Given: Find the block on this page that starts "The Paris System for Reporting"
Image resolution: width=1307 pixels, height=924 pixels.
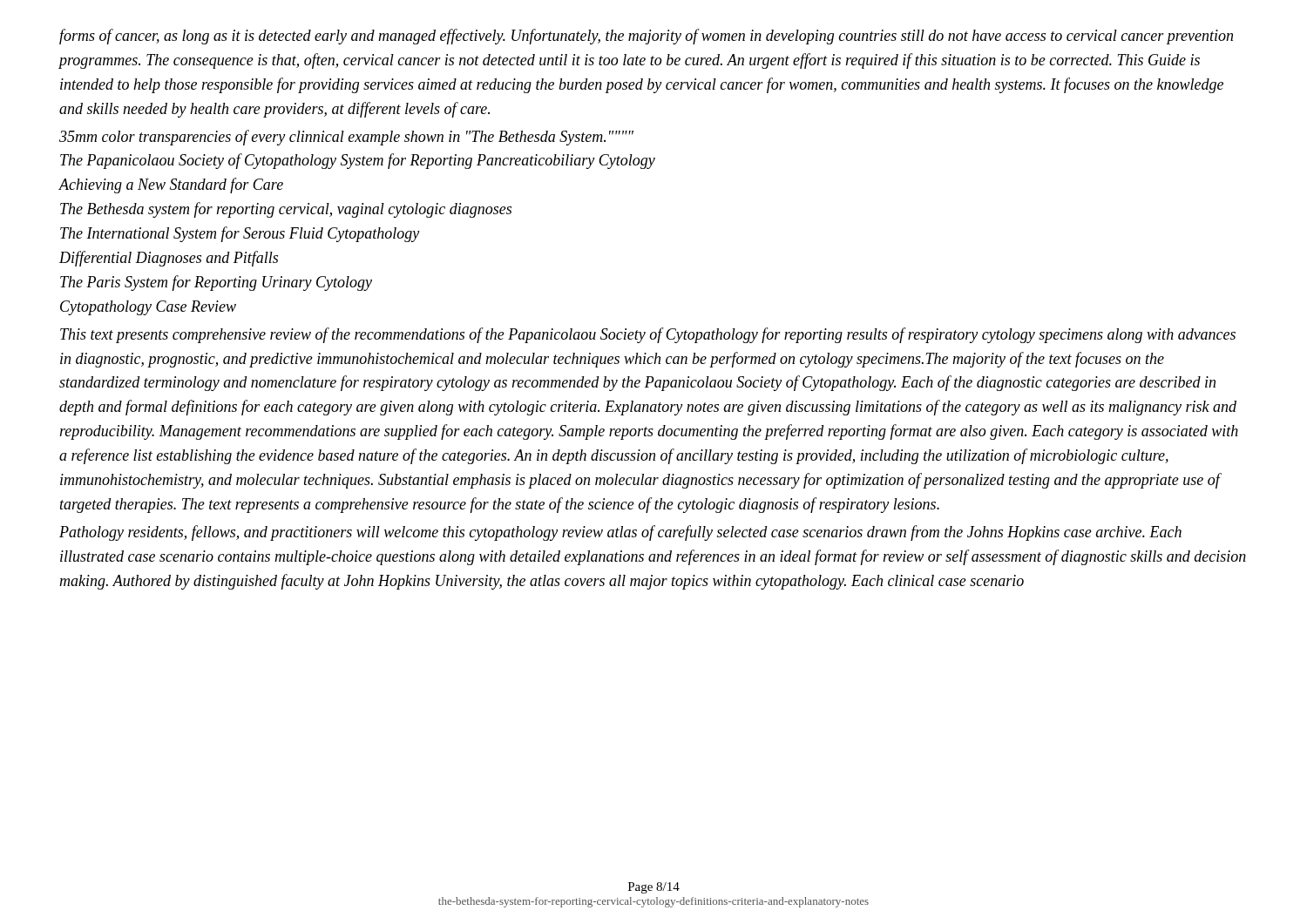Looking at the screenshot, I should tap(216, 282).
